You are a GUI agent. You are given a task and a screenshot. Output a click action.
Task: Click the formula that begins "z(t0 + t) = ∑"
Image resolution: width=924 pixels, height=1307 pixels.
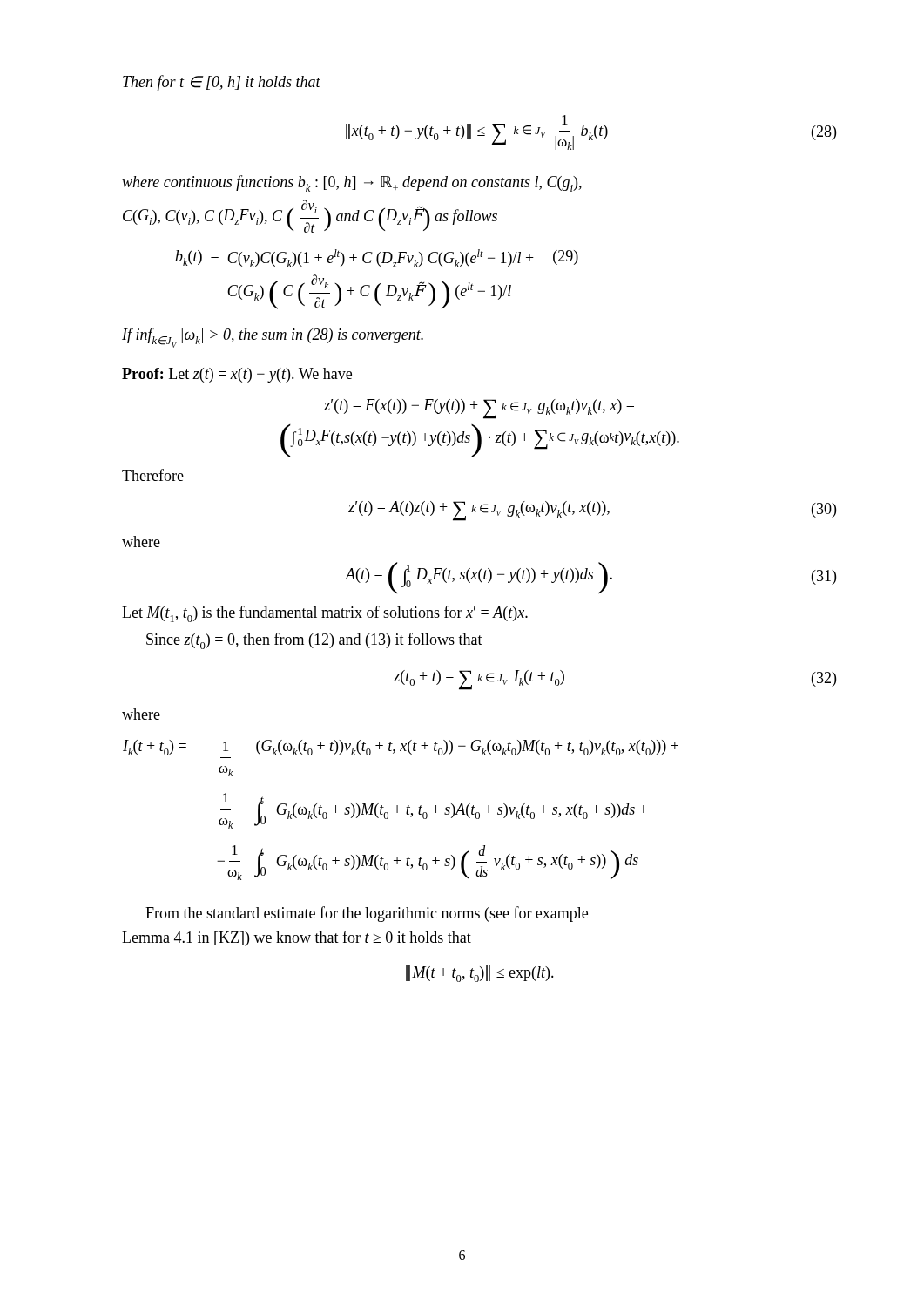[490, 681]
